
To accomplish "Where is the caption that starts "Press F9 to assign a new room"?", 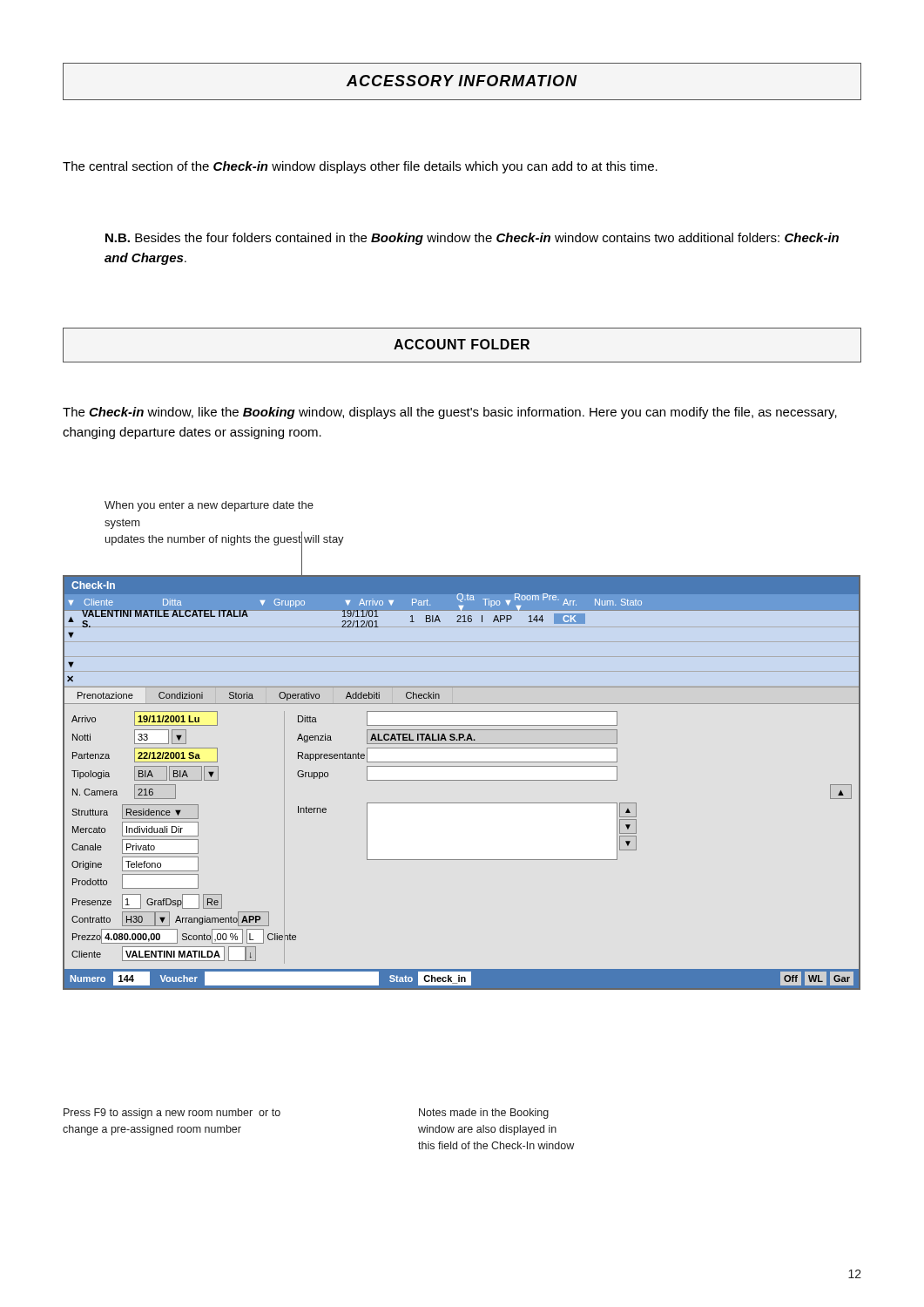I will pos(172,1121).
